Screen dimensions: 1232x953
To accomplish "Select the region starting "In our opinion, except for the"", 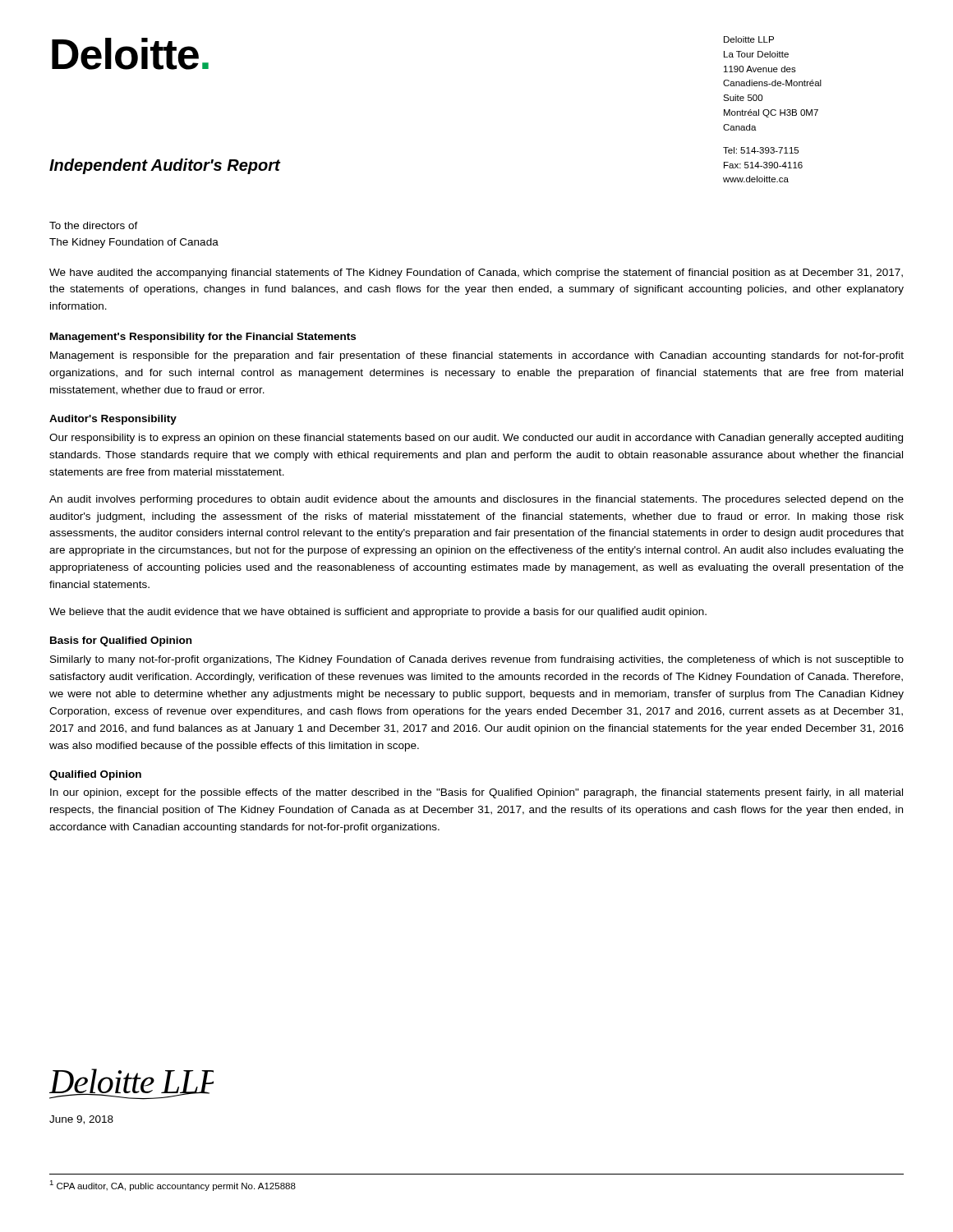I will coord(476,810).
